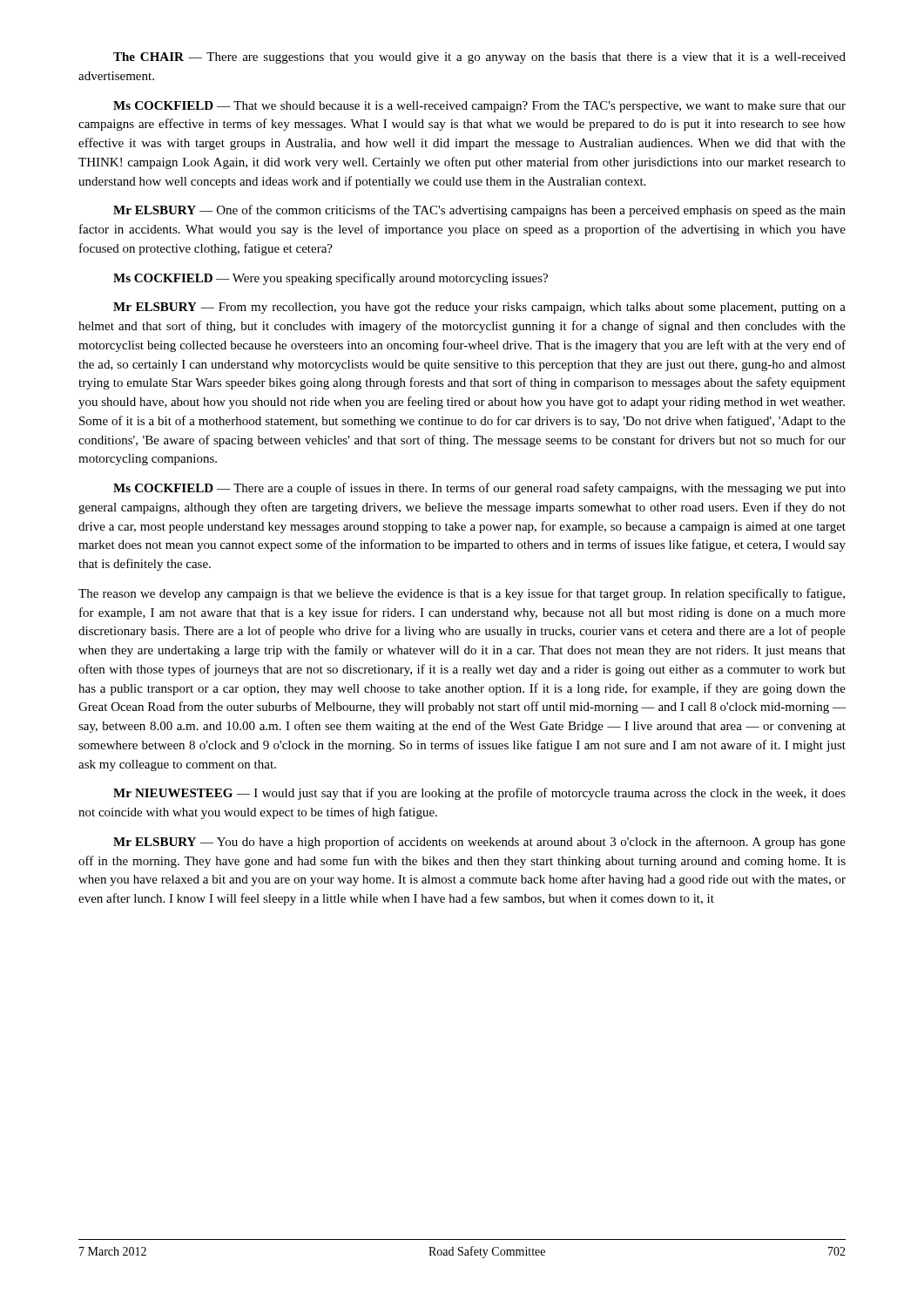The width and height of the screenshot is (924, 1307).
Task: Locate the text block that says "The CHAIR — There are suggestions that"
Action: tap(462, 67)
